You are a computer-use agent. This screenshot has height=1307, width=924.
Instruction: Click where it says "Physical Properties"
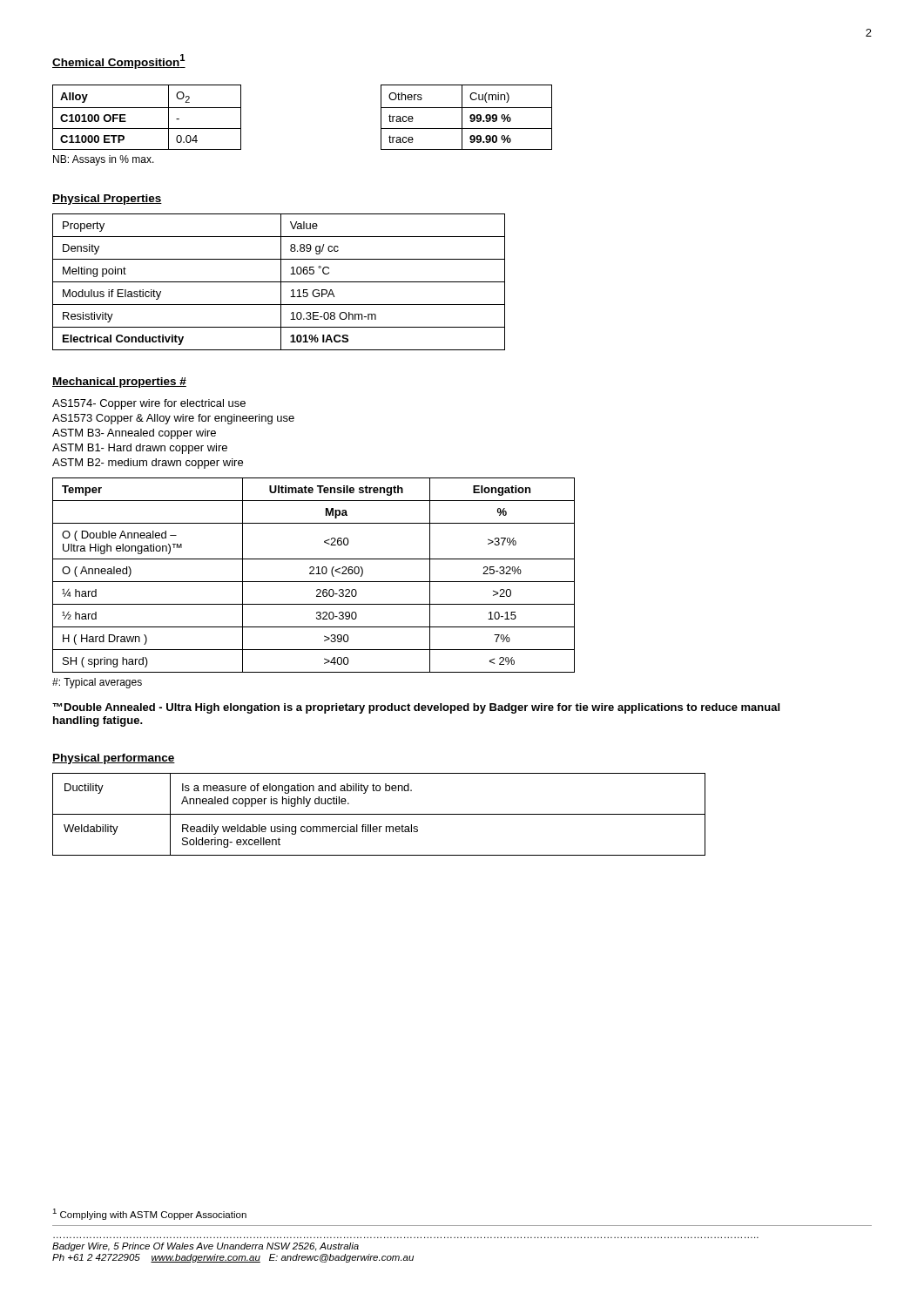107,198
